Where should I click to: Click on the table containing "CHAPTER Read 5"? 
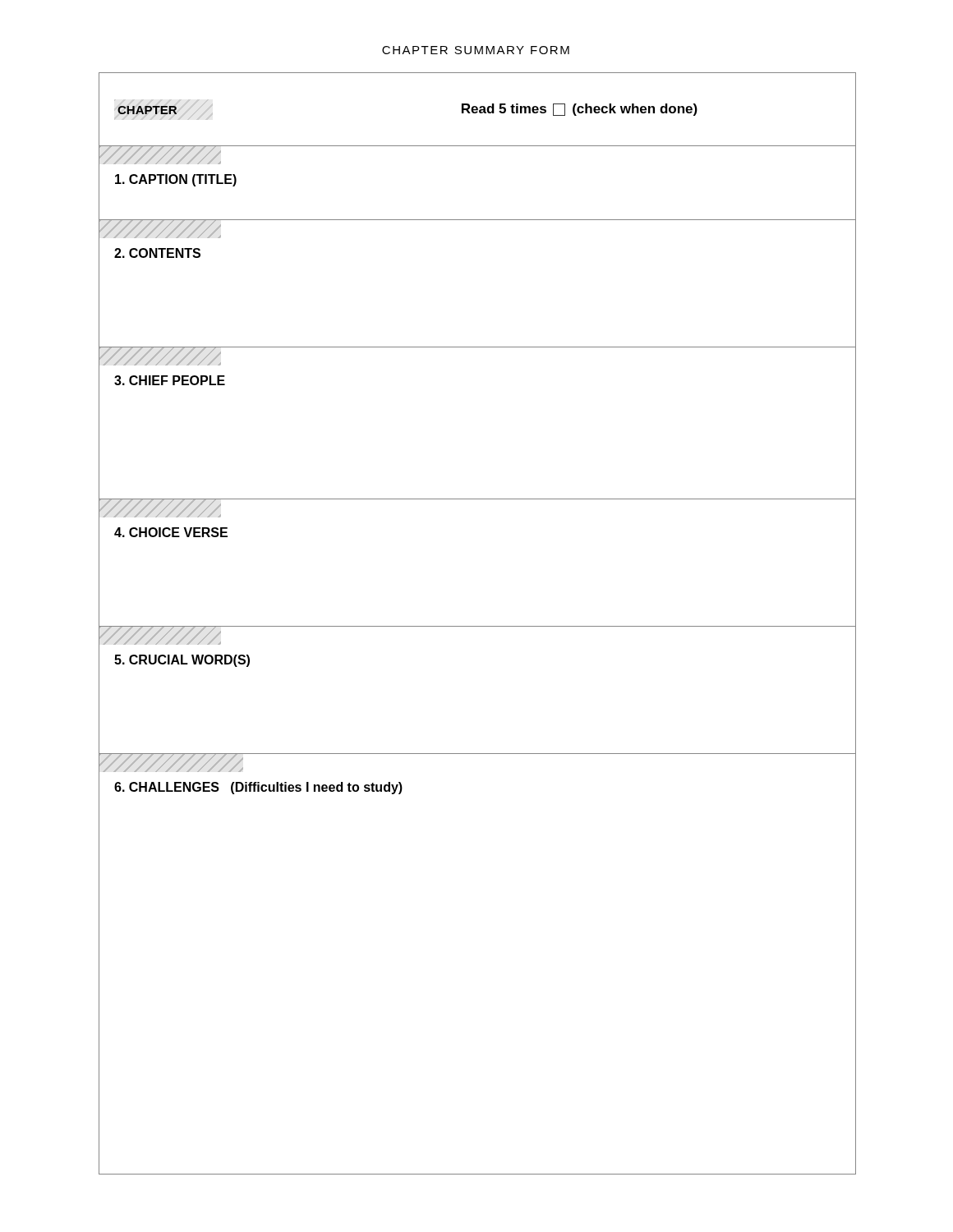point(477,623)
